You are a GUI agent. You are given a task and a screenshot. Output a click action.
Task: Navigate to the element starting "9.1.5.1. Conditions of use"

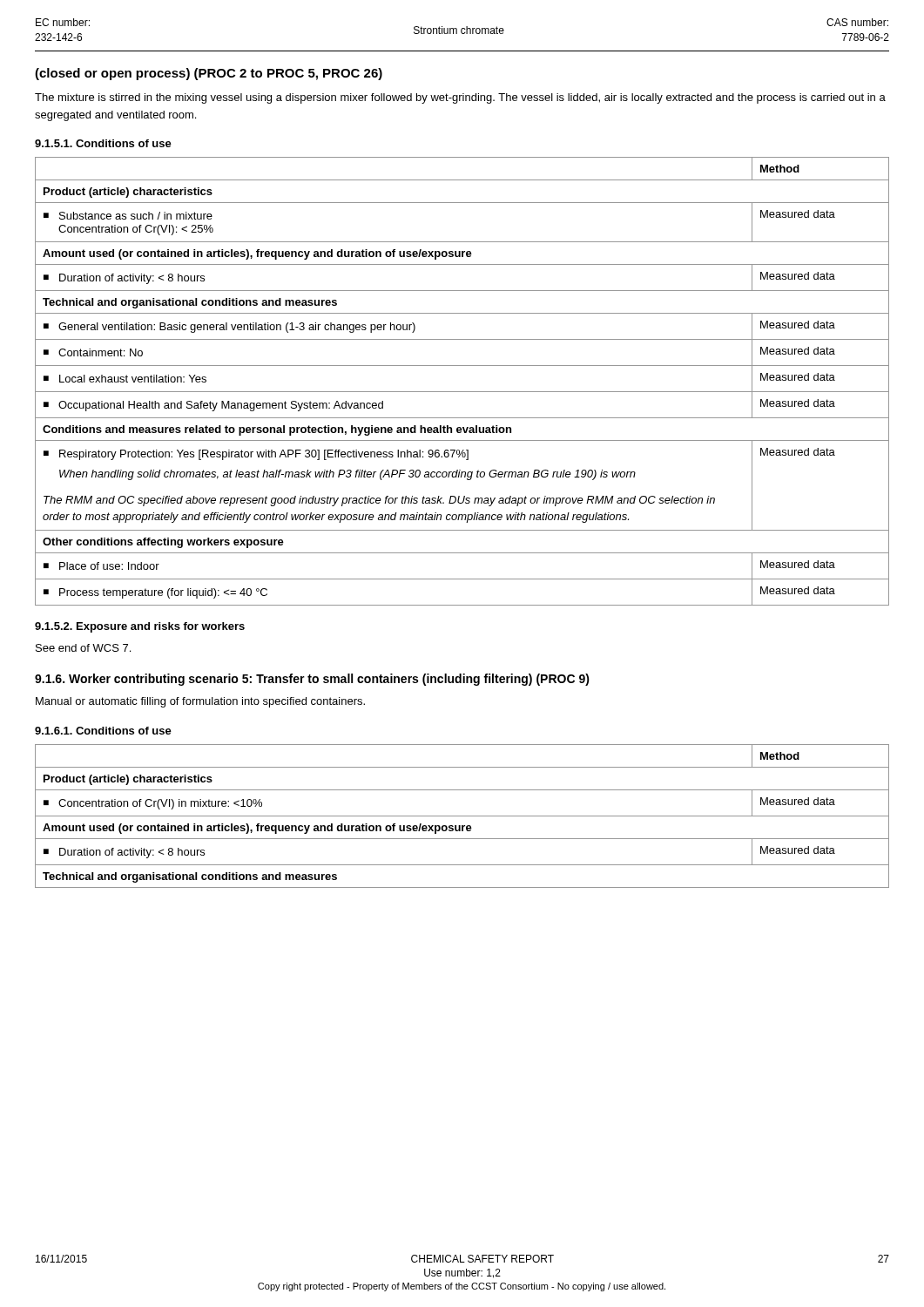click(x=103, y=143)
